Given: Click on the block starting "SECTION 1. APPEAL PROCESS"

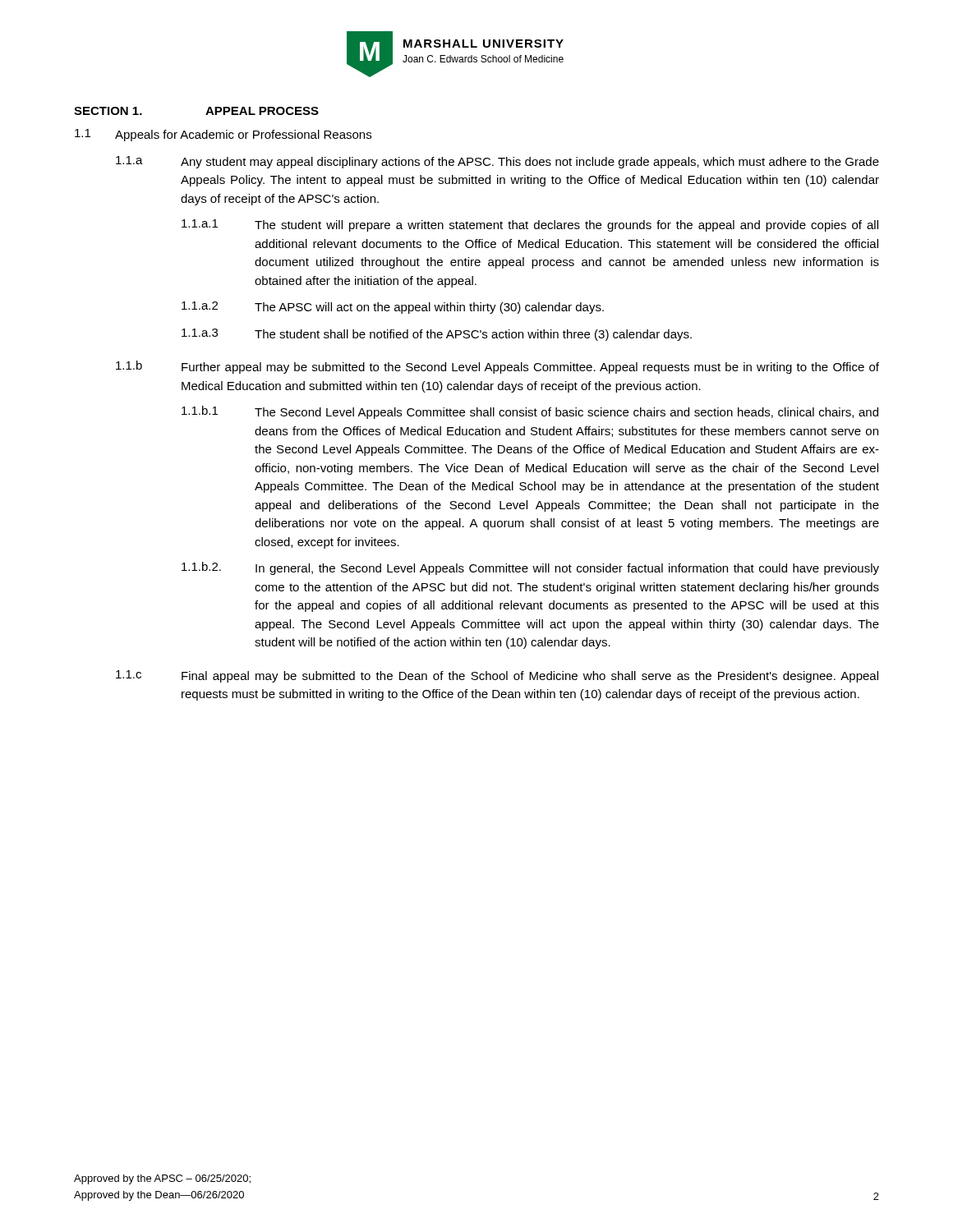Looking at the screenshot, I should [x=196, y=110].
